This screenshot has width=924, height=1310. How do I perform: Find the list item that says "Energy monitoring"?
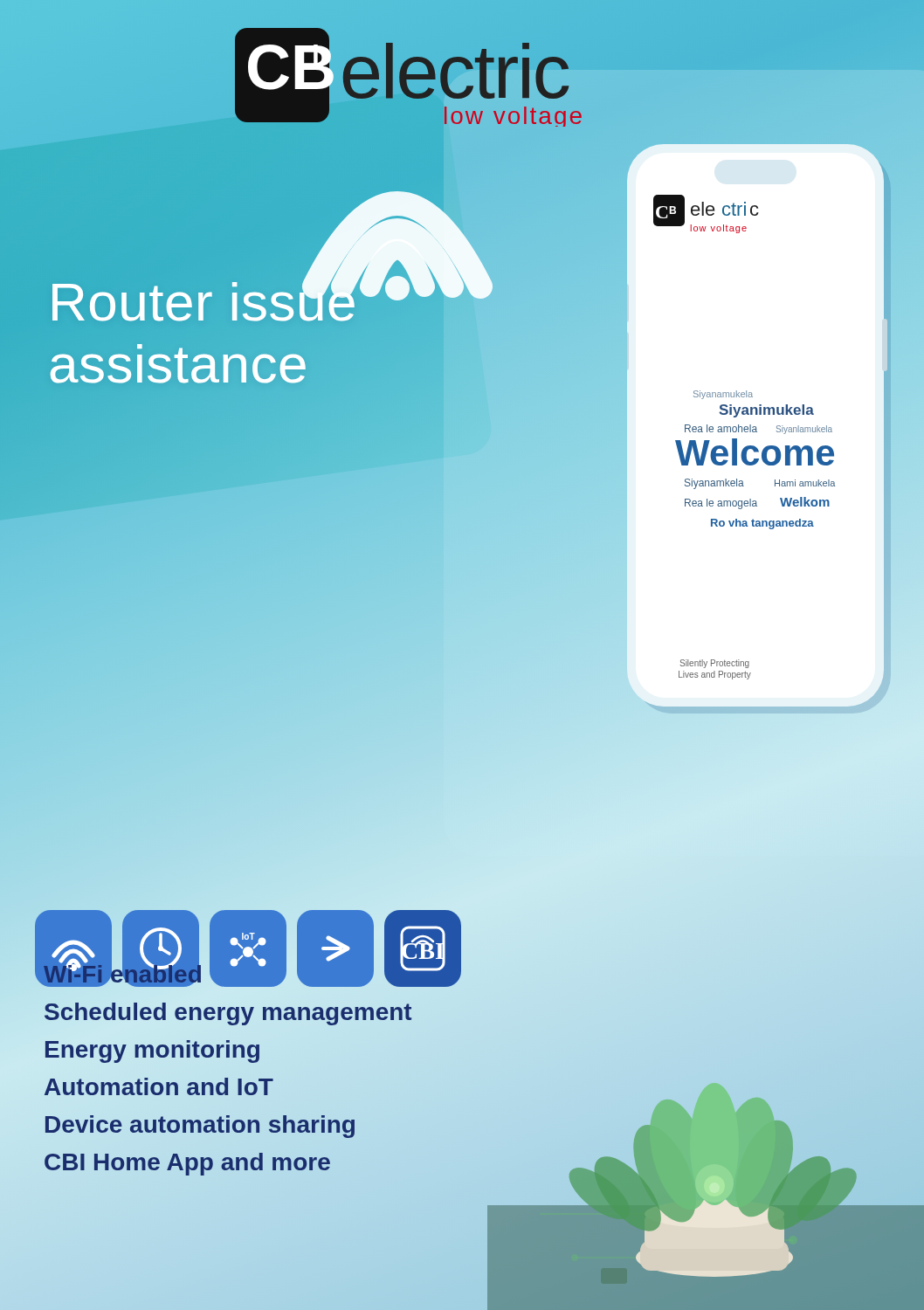(152, 1049)
